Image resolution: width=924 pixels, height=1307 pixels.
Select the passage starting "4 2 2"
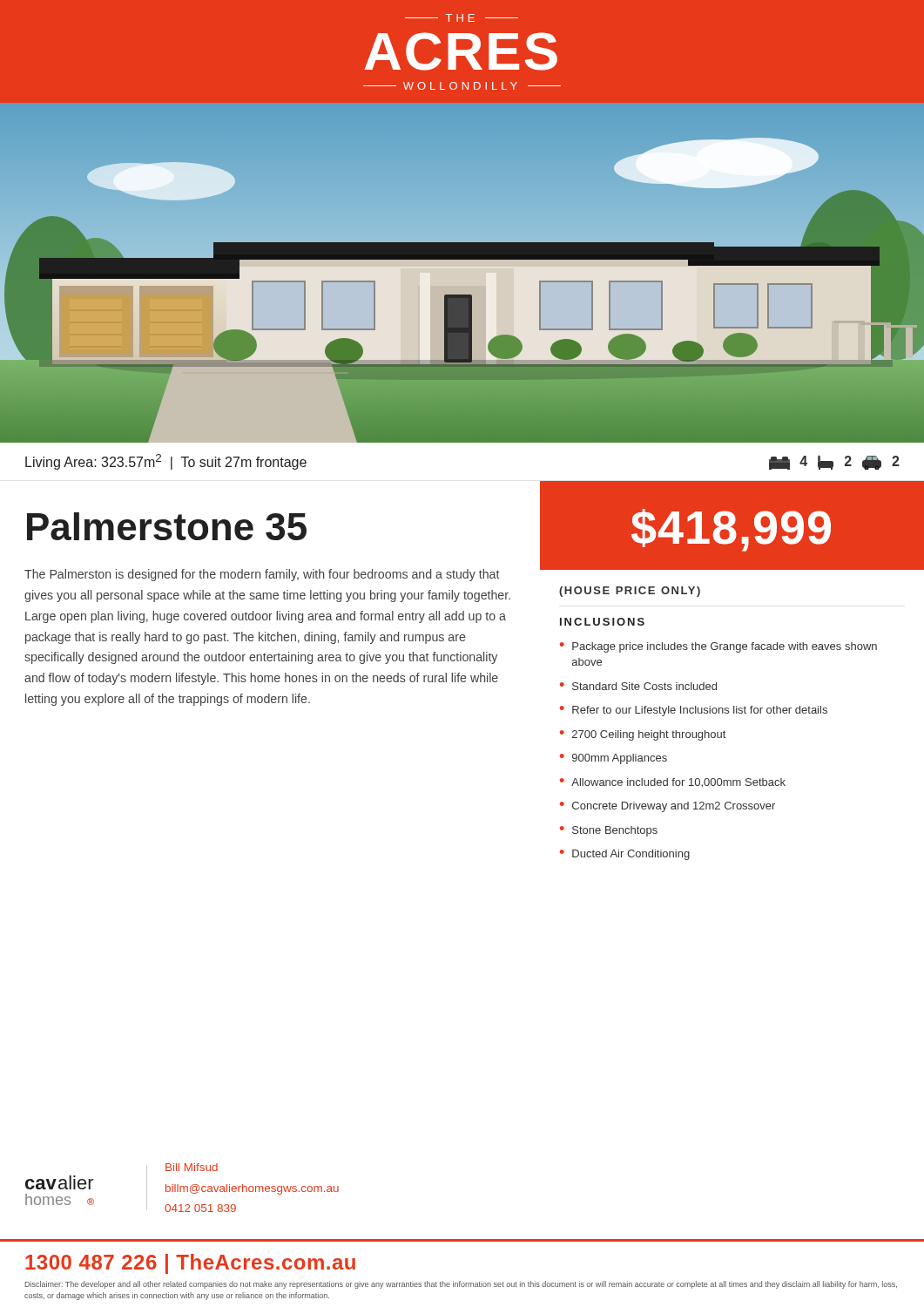pyautogui.click(x=834, y=461)
